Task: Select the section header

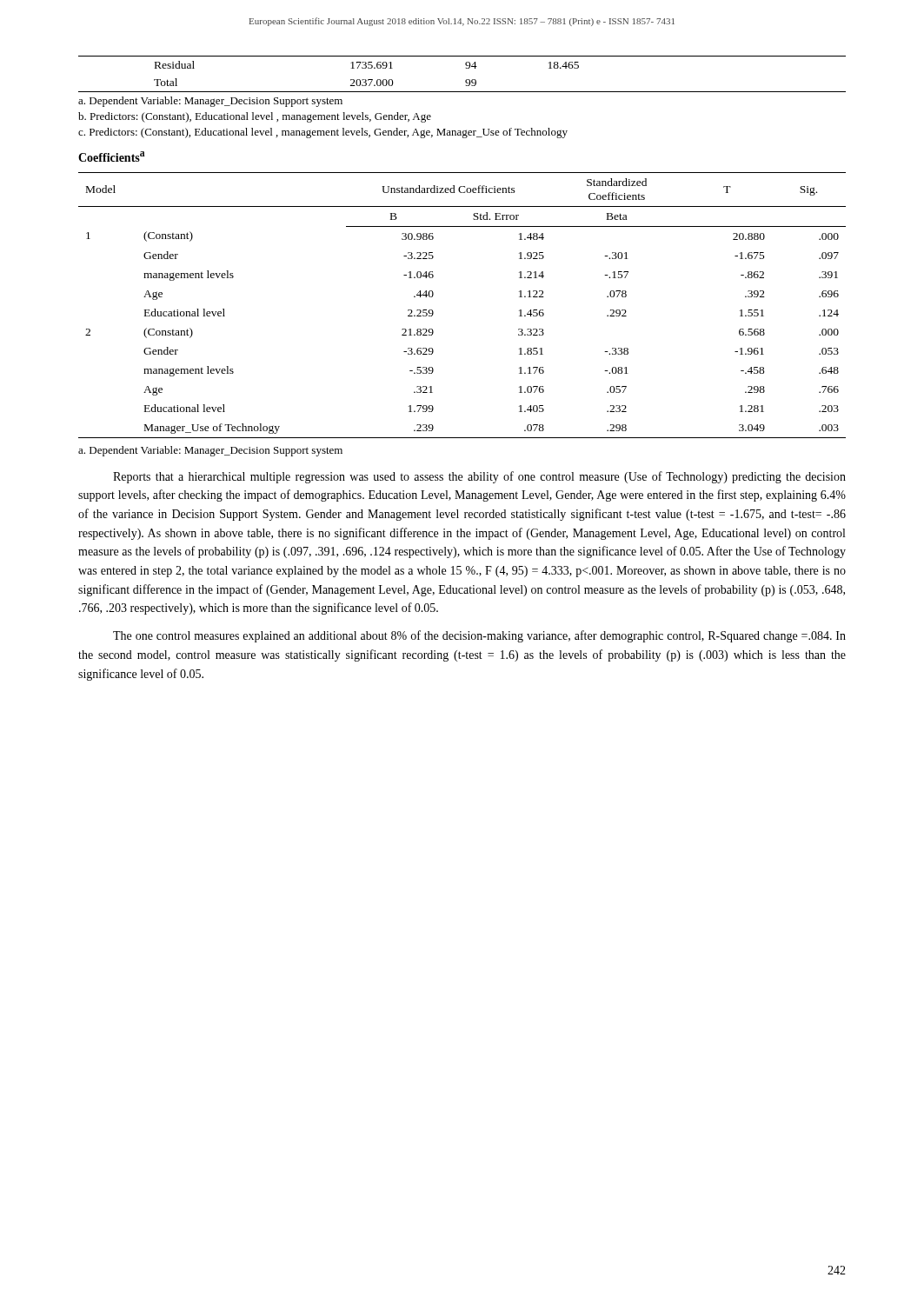Action: (112, 156)
